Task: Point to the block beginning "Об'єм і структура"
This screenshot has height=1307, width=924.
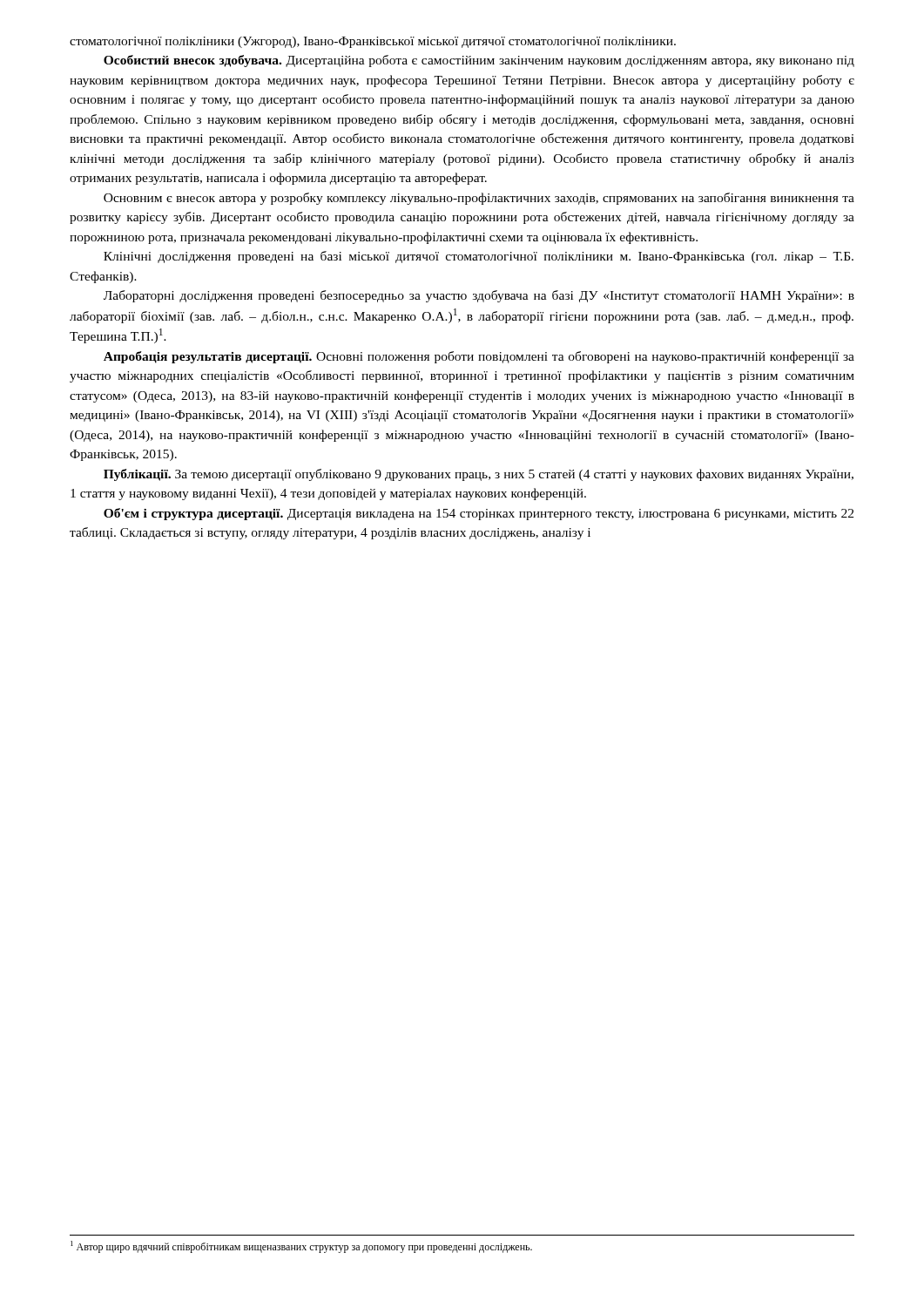Action: [x=462, y=523]
